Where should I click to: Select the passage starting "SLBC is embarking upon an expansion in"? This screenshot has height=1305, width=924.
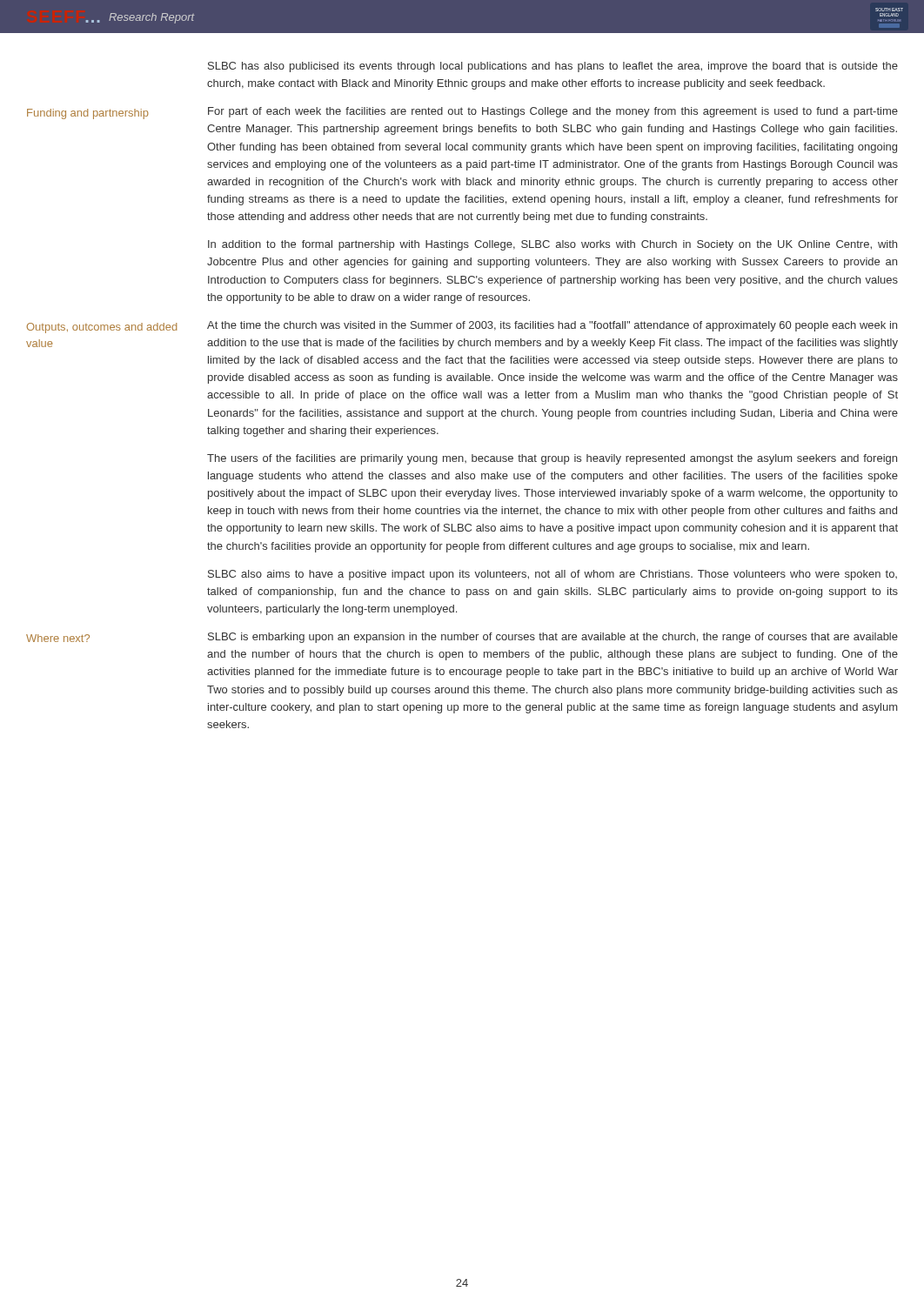click(553, 680)
